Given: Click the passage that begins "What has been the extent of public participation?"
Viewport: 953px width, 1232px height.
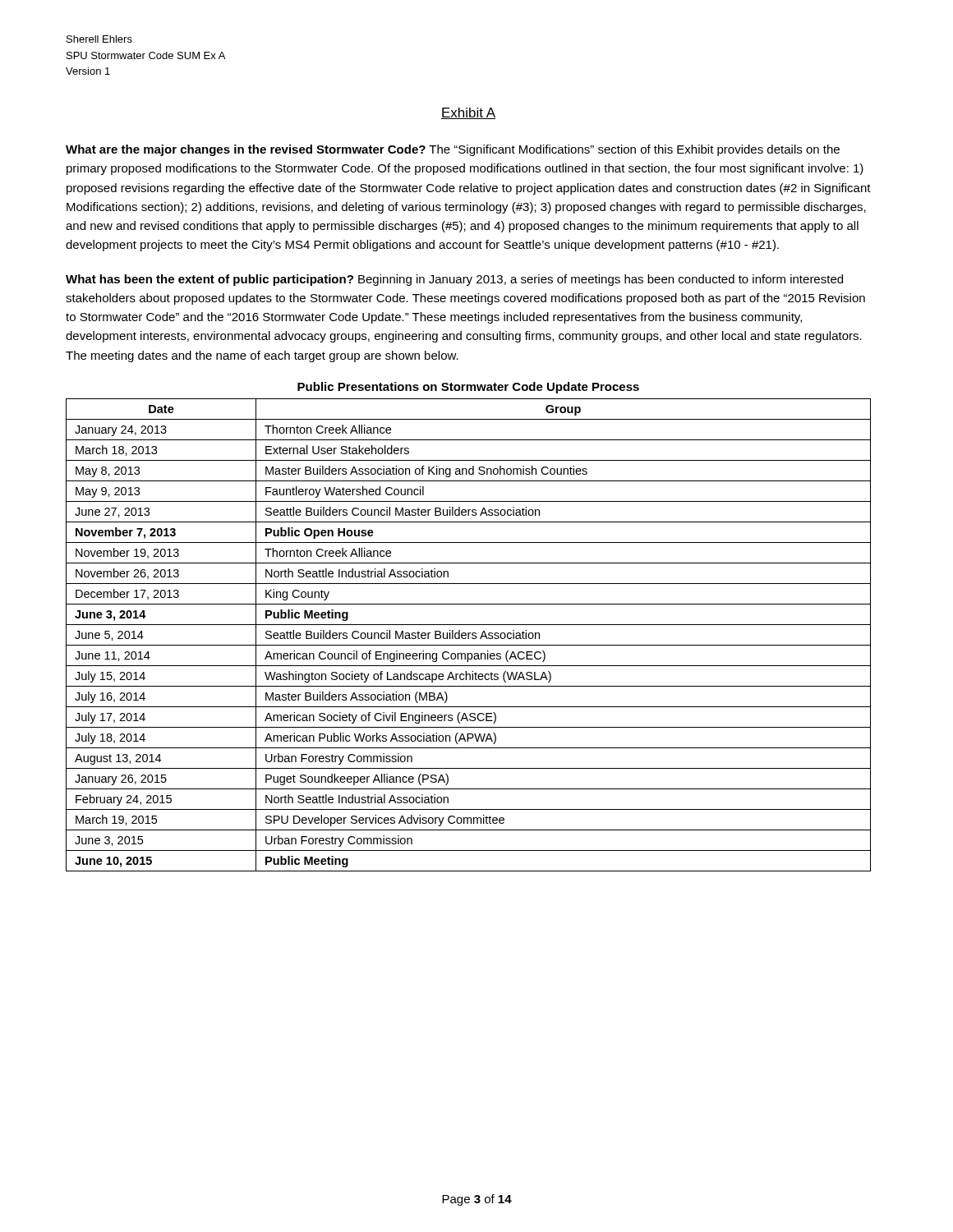Looking at the screenshot, I should click(466, 317).
